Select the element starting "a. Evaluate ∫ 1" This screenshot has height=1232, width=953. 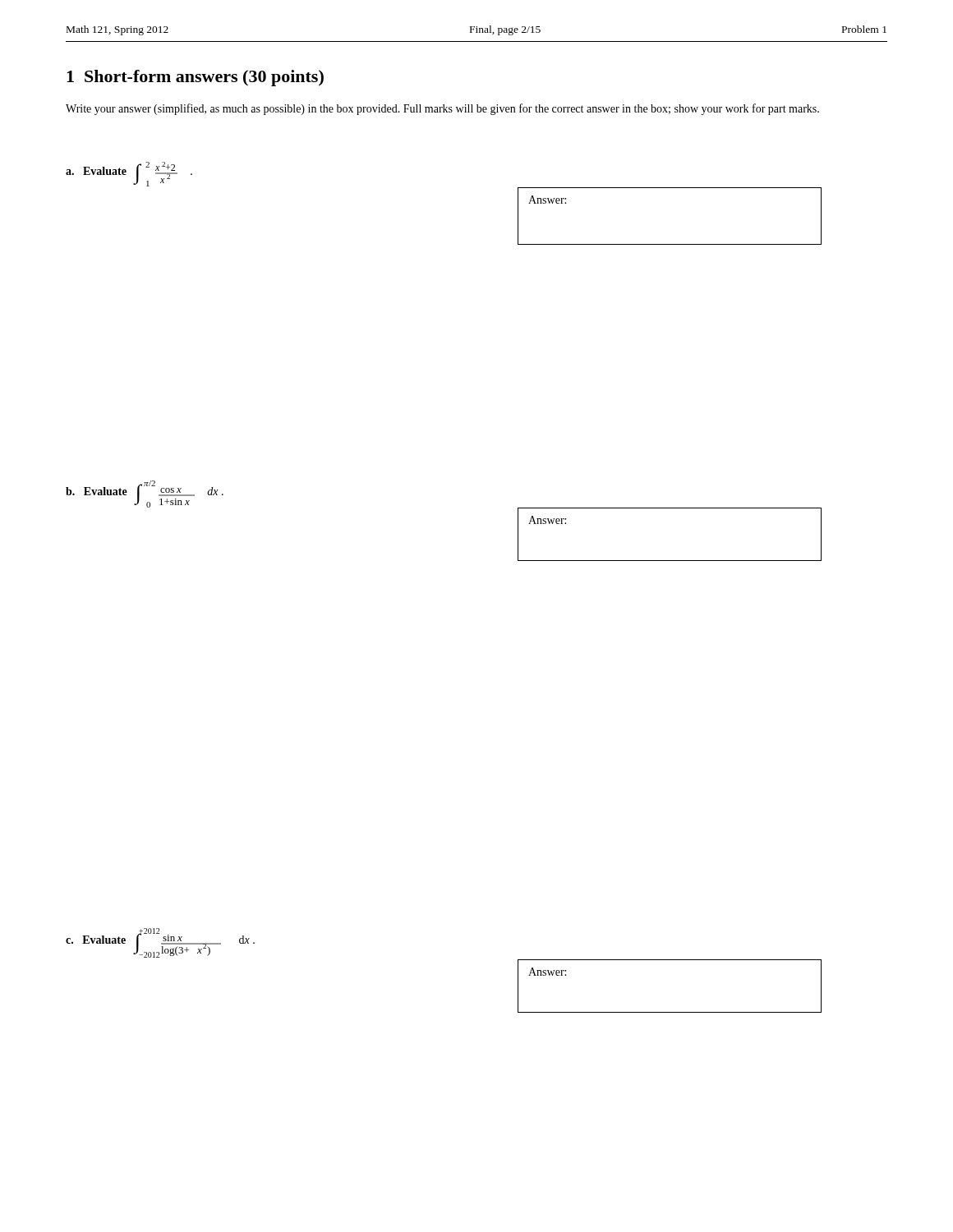[129, 172]
